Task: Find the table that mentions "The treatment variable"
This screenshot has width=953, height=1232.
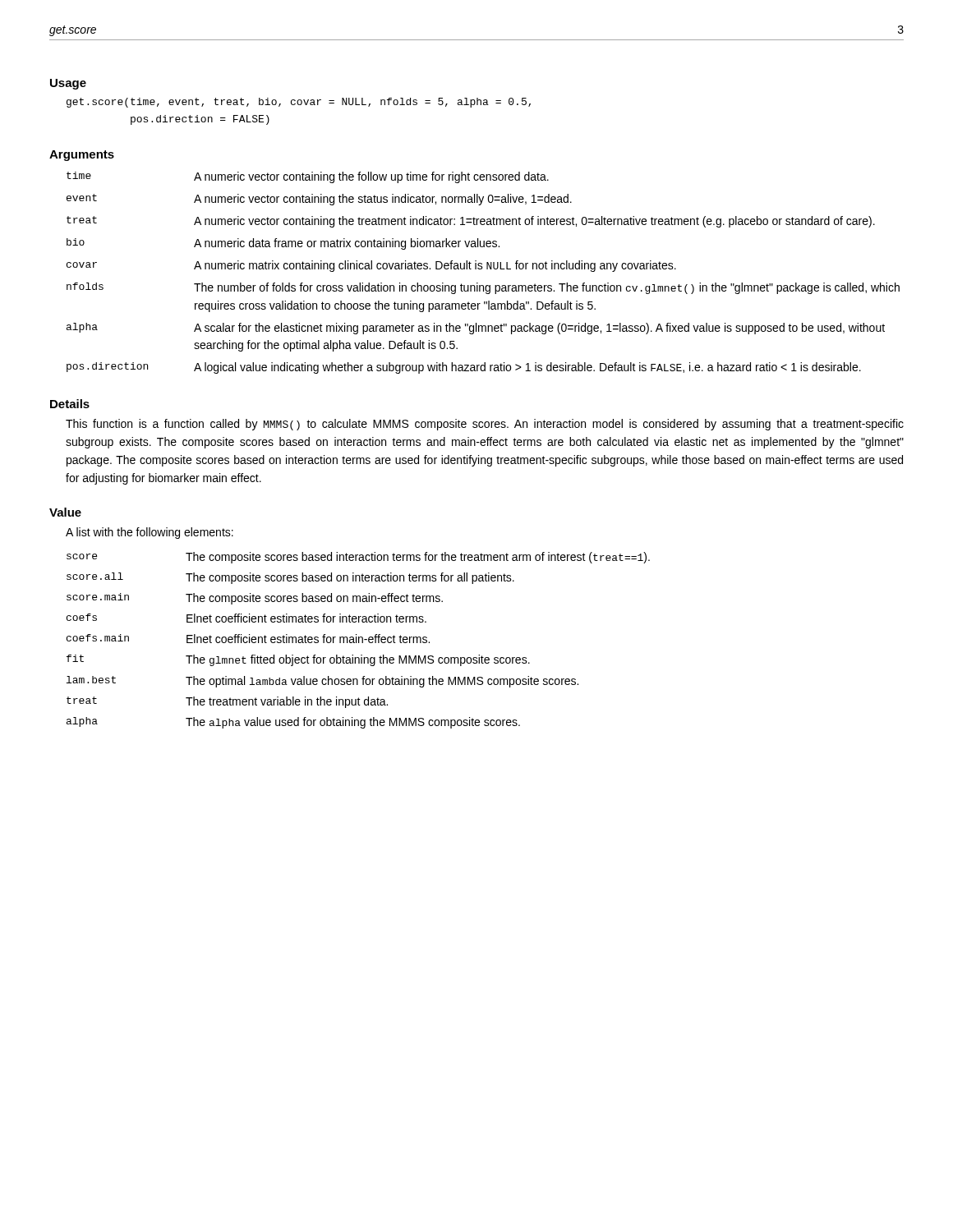Action: coord(485,640)
